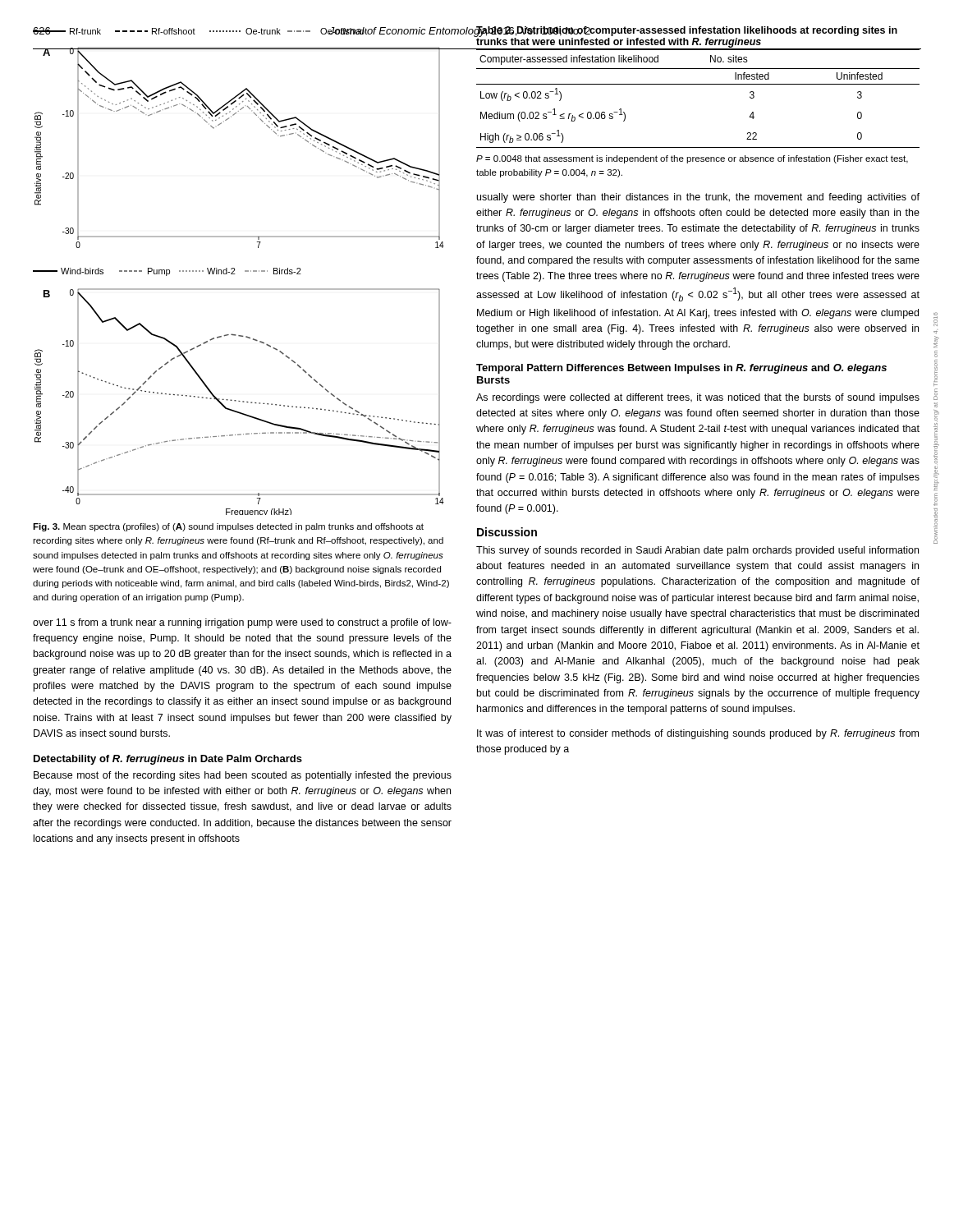Click on the caption with the text "Fig. 3. Mean"
954x1232 pixels.
coord(241,562)
